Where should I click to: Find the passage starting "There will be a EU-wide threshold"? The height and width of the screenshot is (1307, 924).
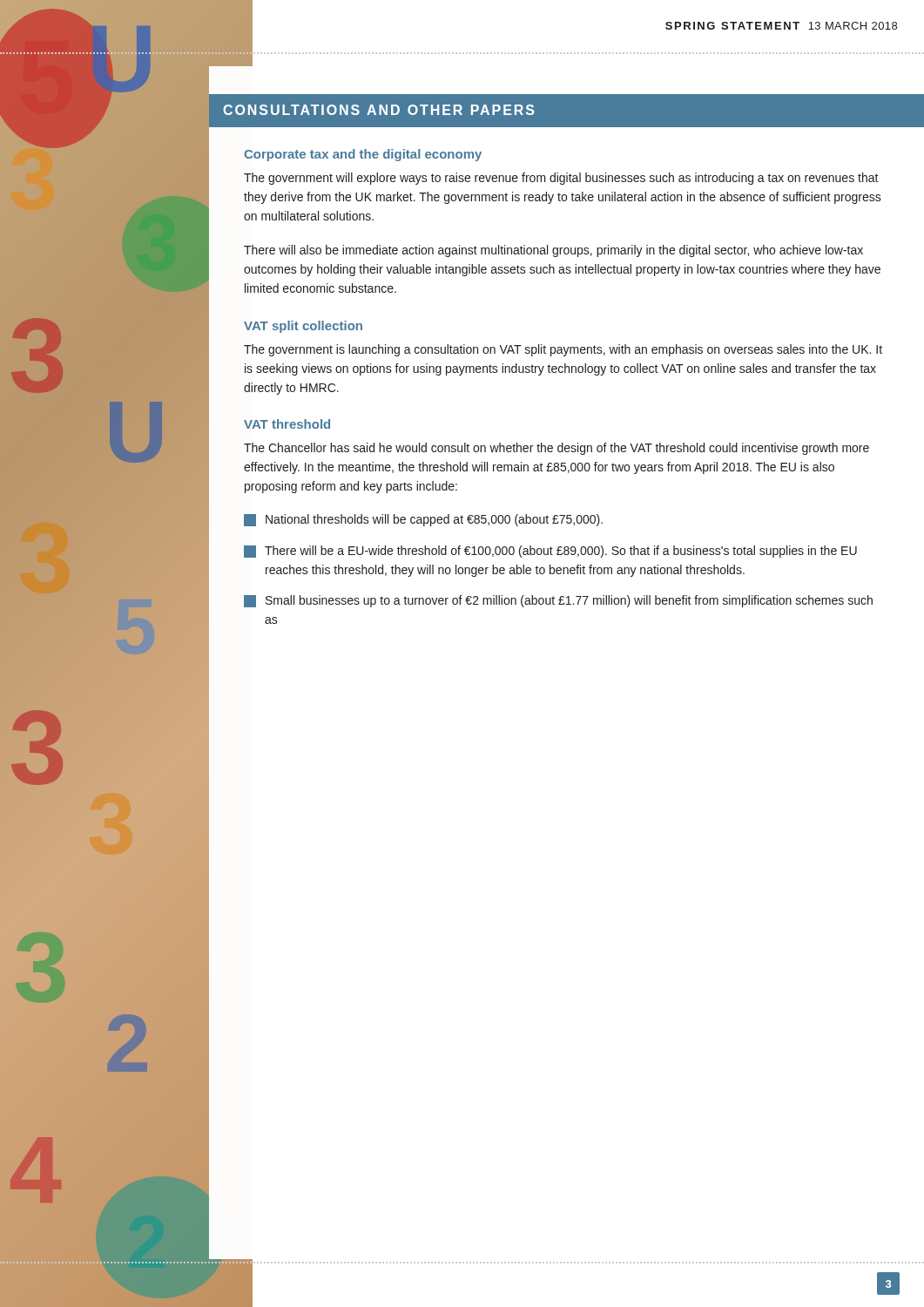[567, 561]
